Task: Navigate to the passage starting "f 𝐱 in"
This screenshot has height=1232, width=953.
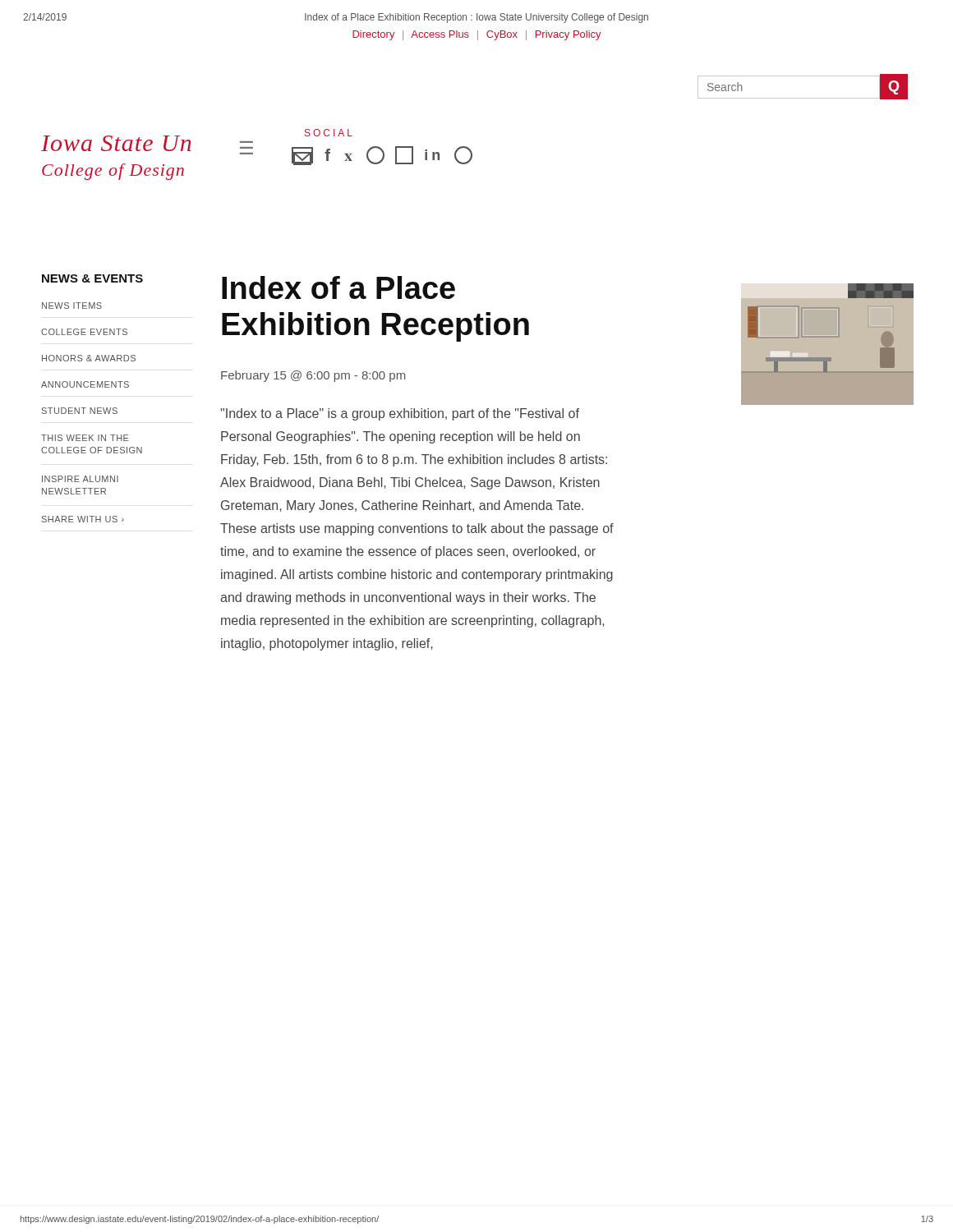Action: pyautogui.click(x=382, y=154)
